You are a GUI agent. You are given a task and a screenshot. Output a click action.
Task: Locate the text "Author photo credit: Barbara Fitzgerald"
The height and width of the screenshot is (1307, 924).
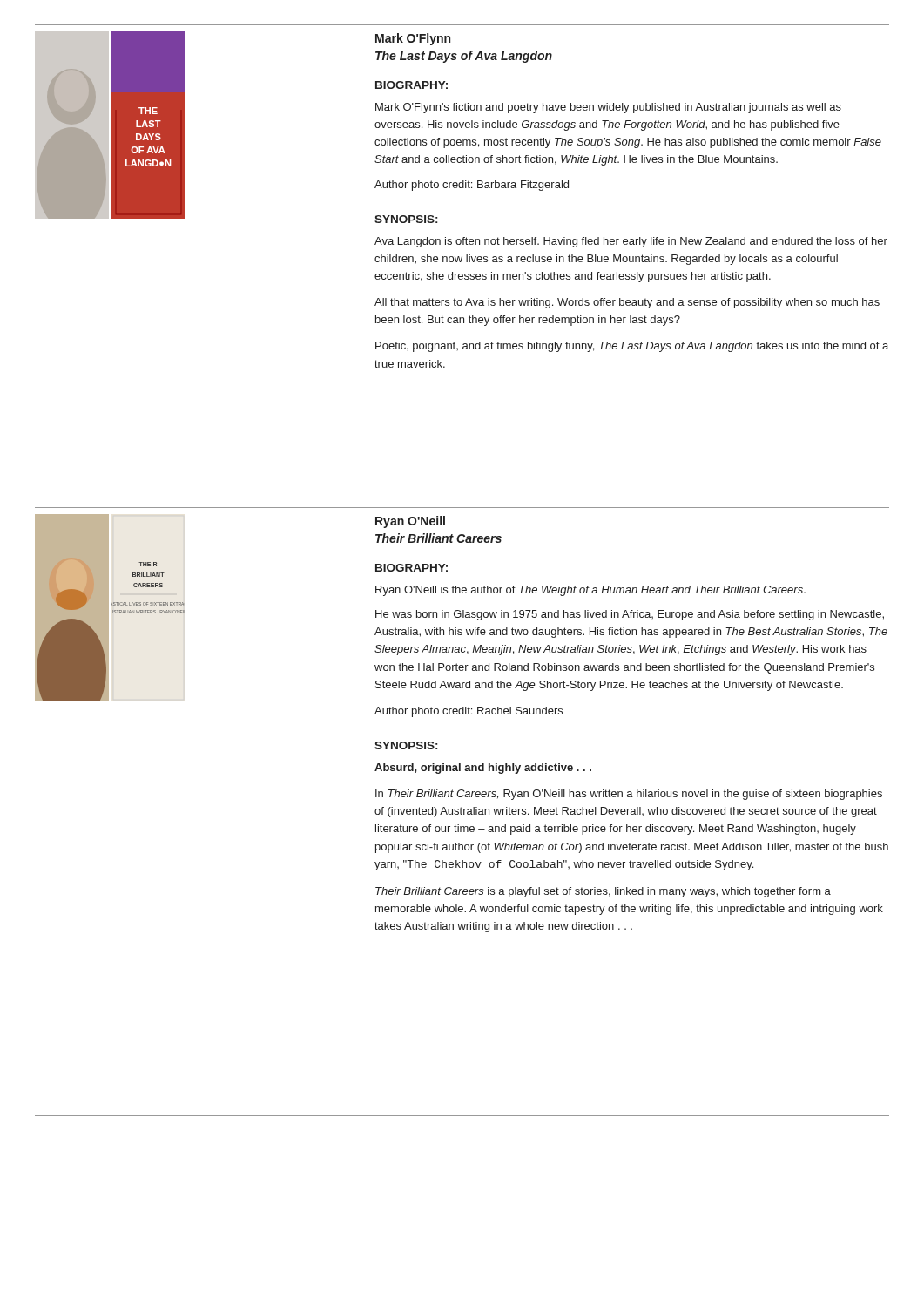point(472,184)
